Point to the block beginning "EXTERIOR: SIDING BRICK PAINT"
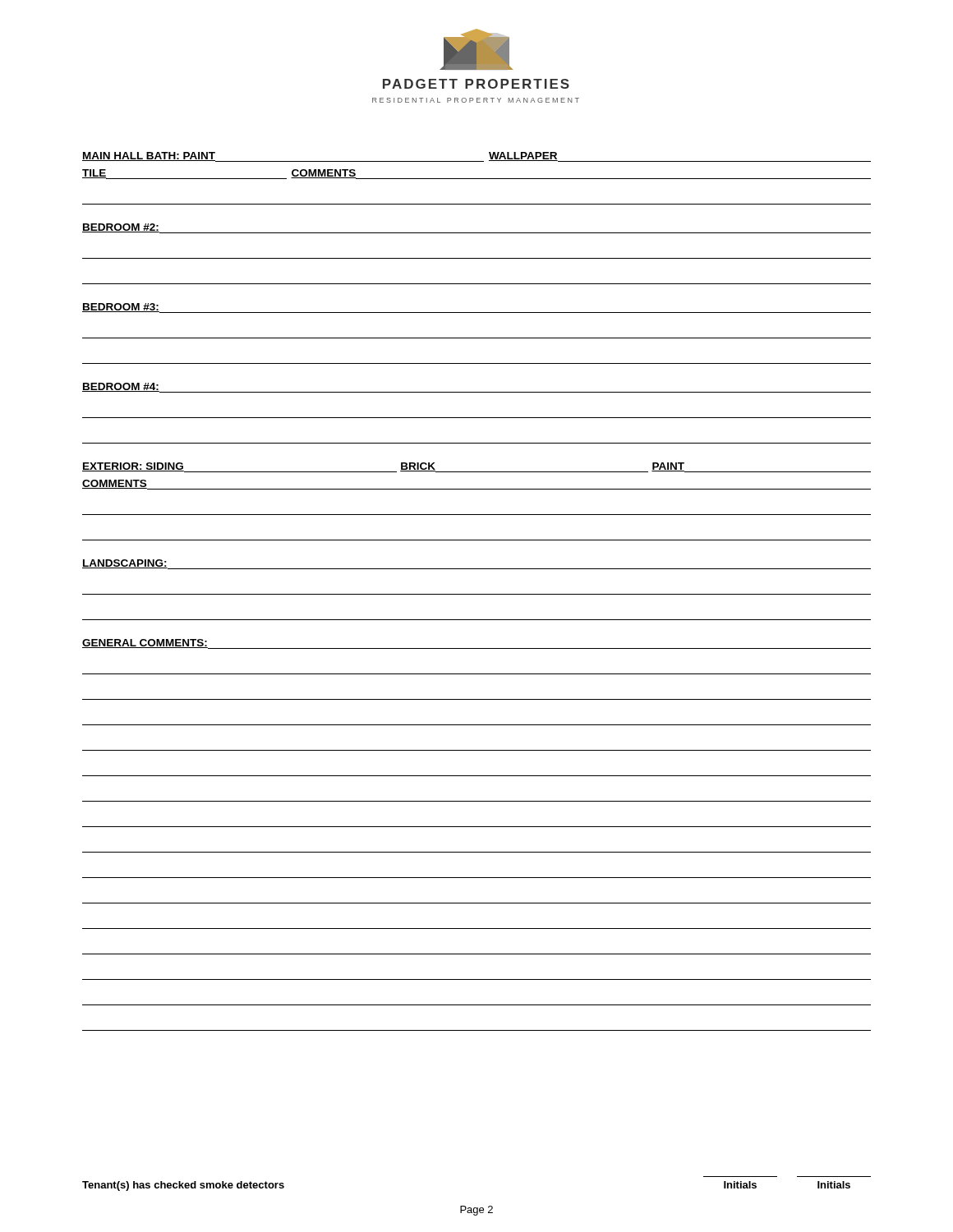This screenshot has height=1232, width=953. point(476,499)
